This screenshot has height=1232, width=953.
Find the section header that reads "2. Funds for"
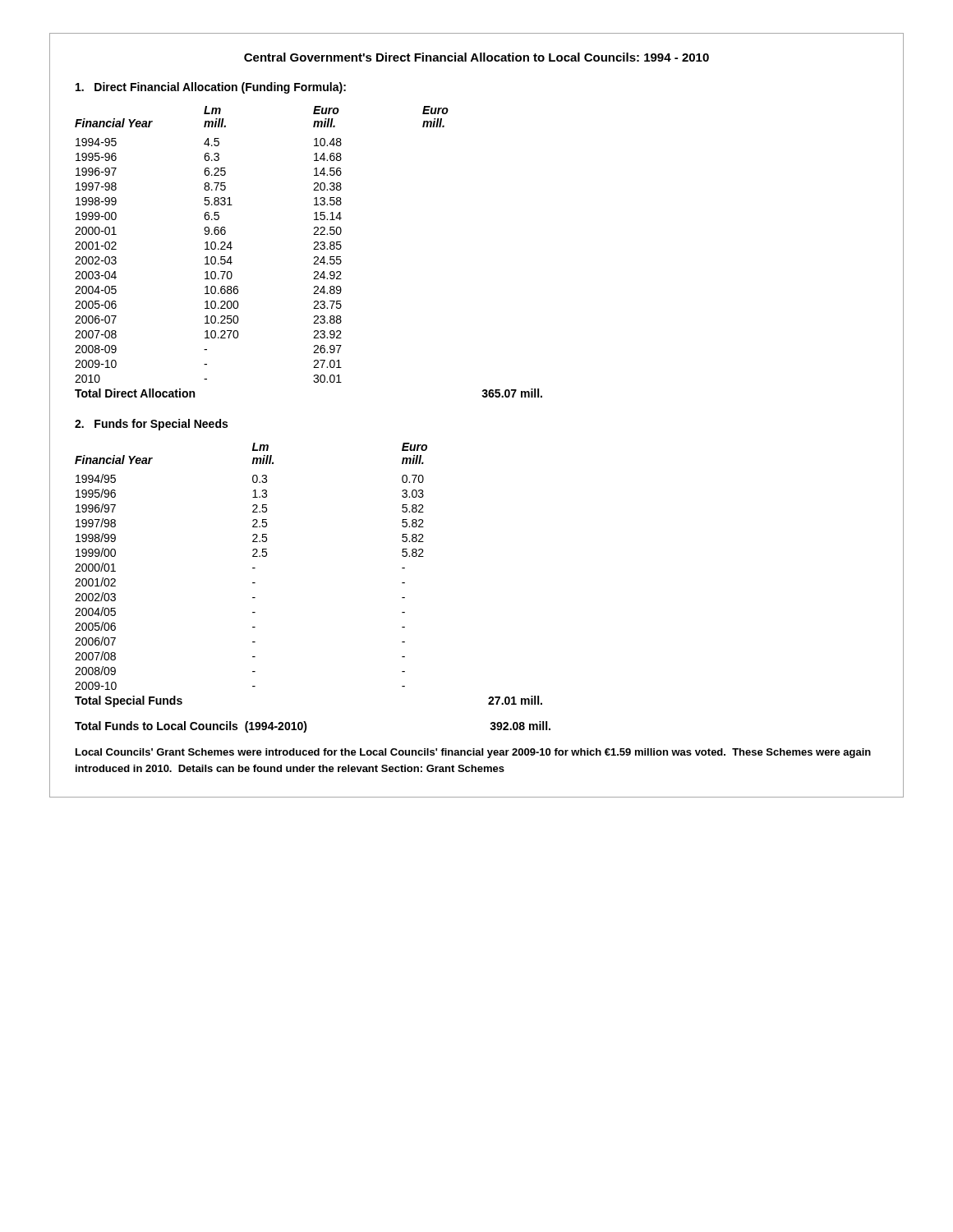coord(151,424)
